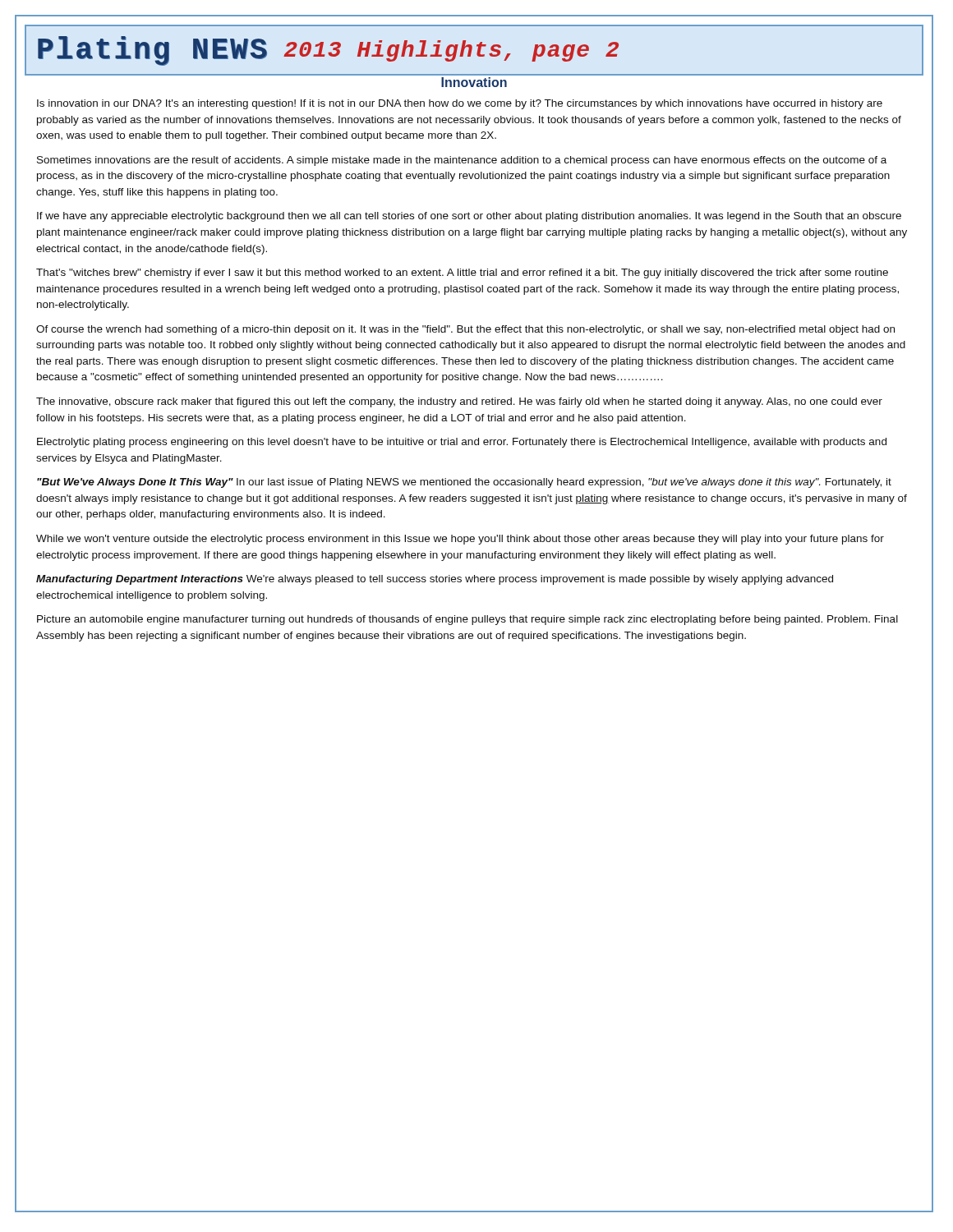This screenshot has width=953, height=1232.
Task: Navigate to the region starting "Sometimes innovations are"
Action: (463, 176)
